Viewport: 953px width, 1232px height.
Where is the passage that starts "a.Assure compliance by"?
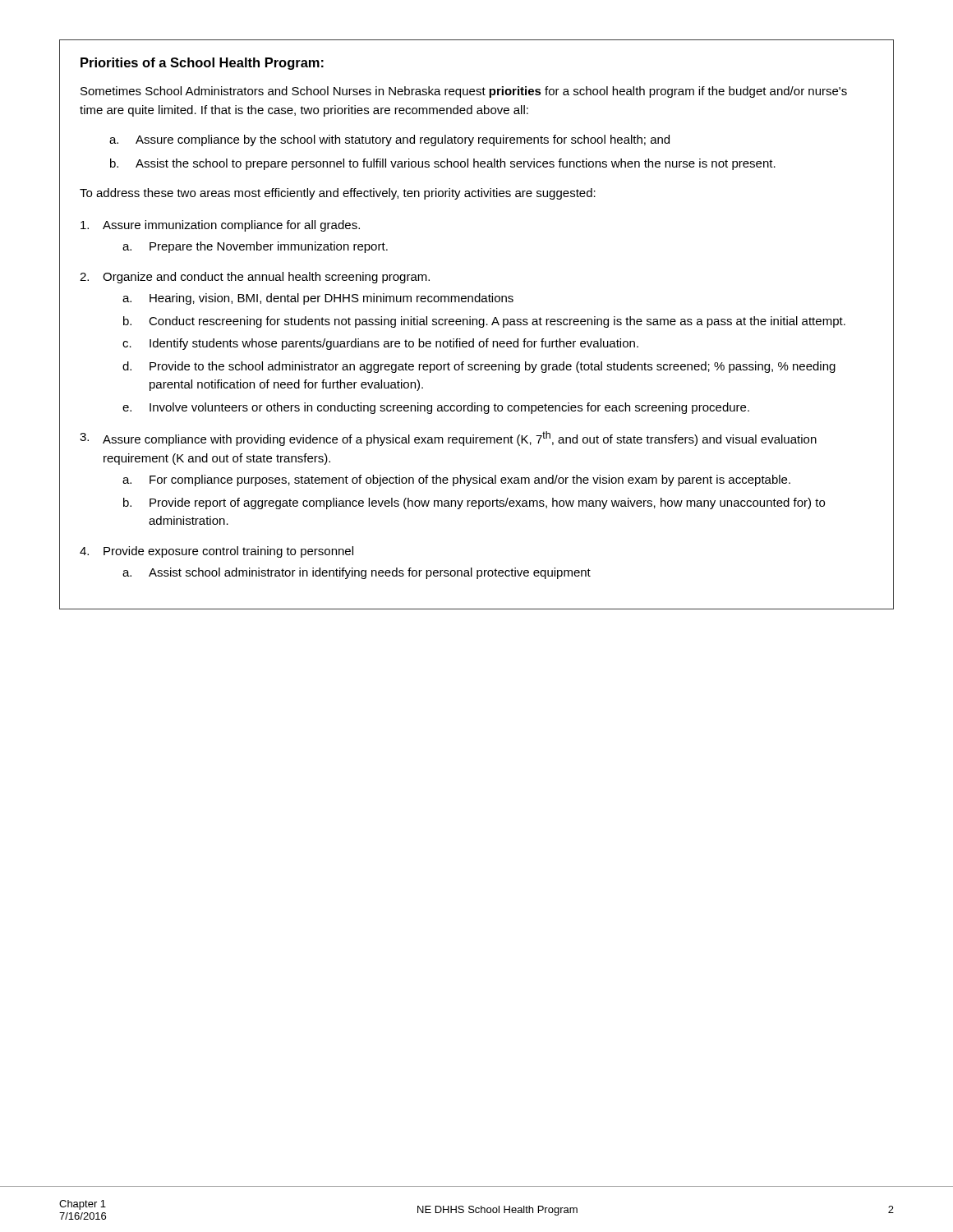coord(390,140)
